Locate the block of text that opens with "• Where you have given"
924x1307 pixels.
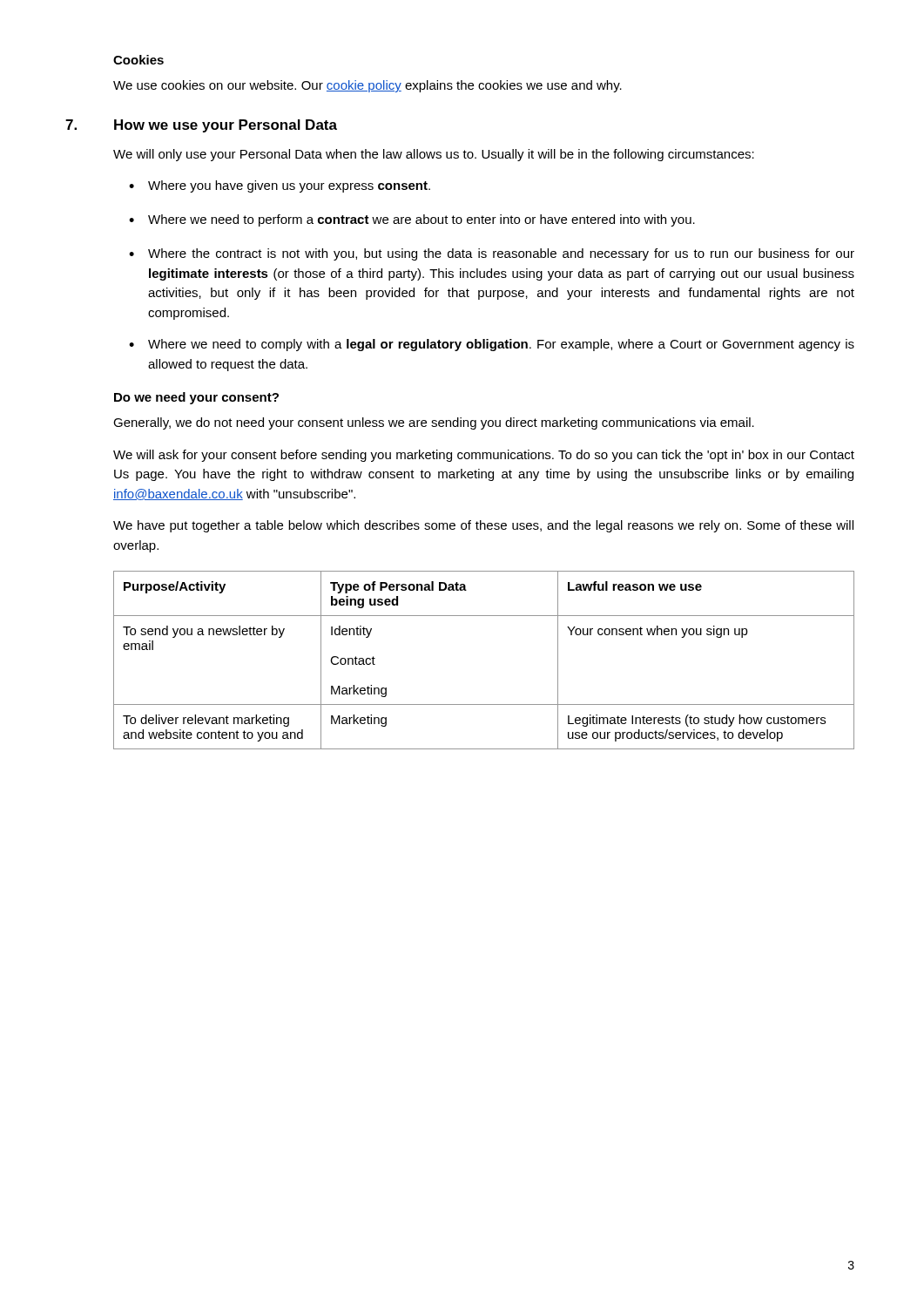click(x=280, y=186)
